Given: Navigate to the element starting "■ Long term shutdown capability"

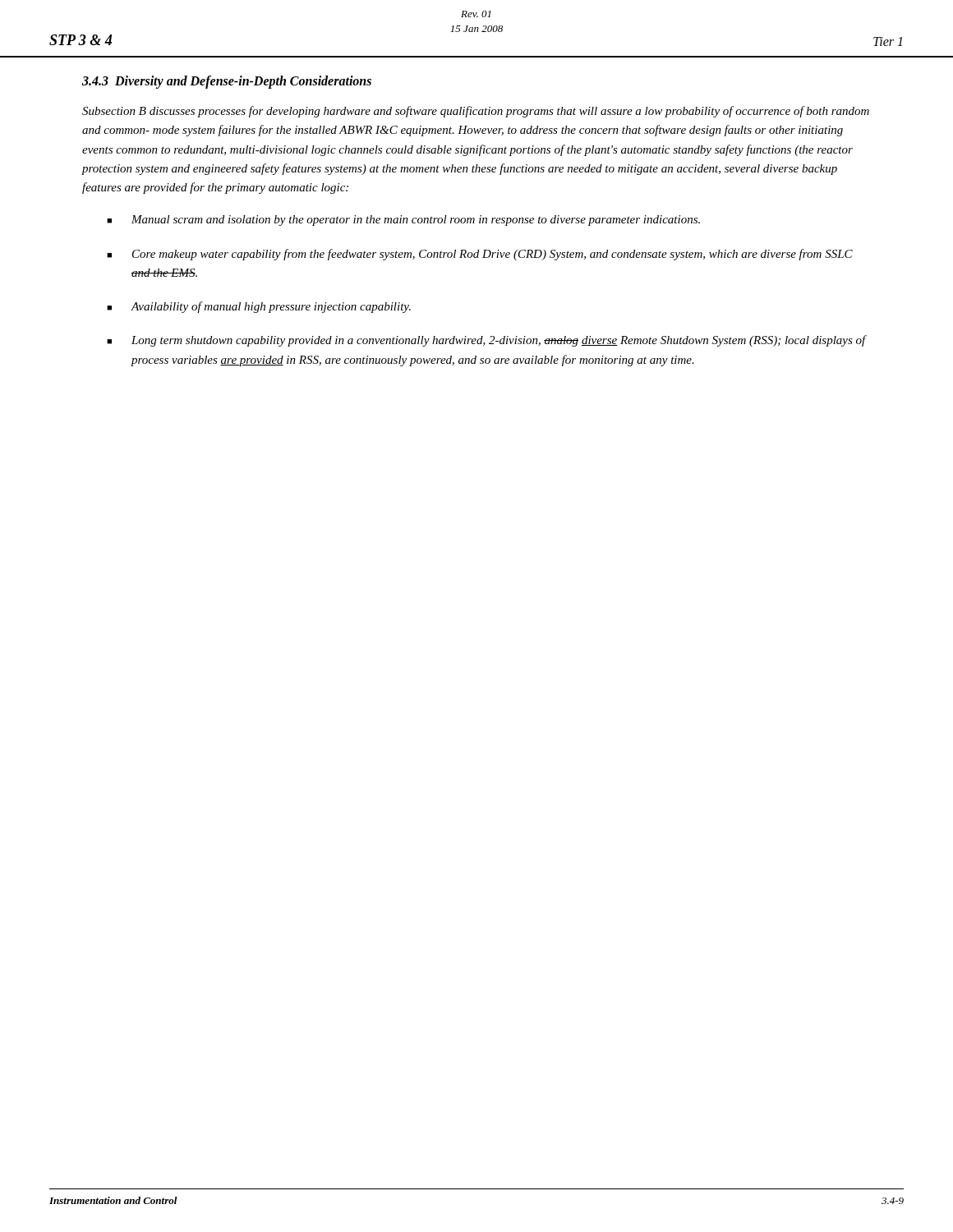Looking at the screenshot, I should click(x=489, y=350).
